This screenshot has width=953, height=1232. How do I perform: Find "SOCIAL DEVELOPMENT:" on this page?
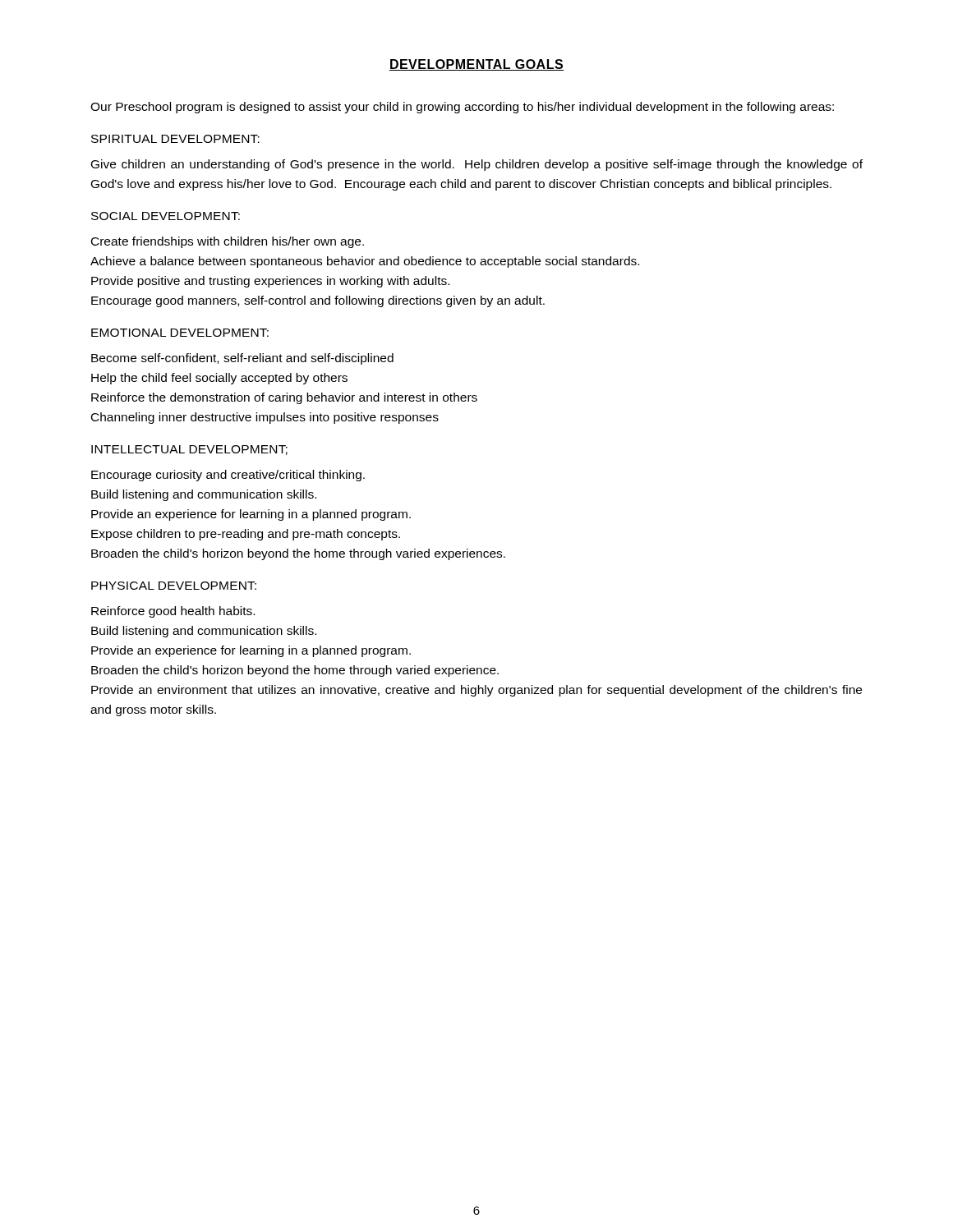(x=166, y=216)
